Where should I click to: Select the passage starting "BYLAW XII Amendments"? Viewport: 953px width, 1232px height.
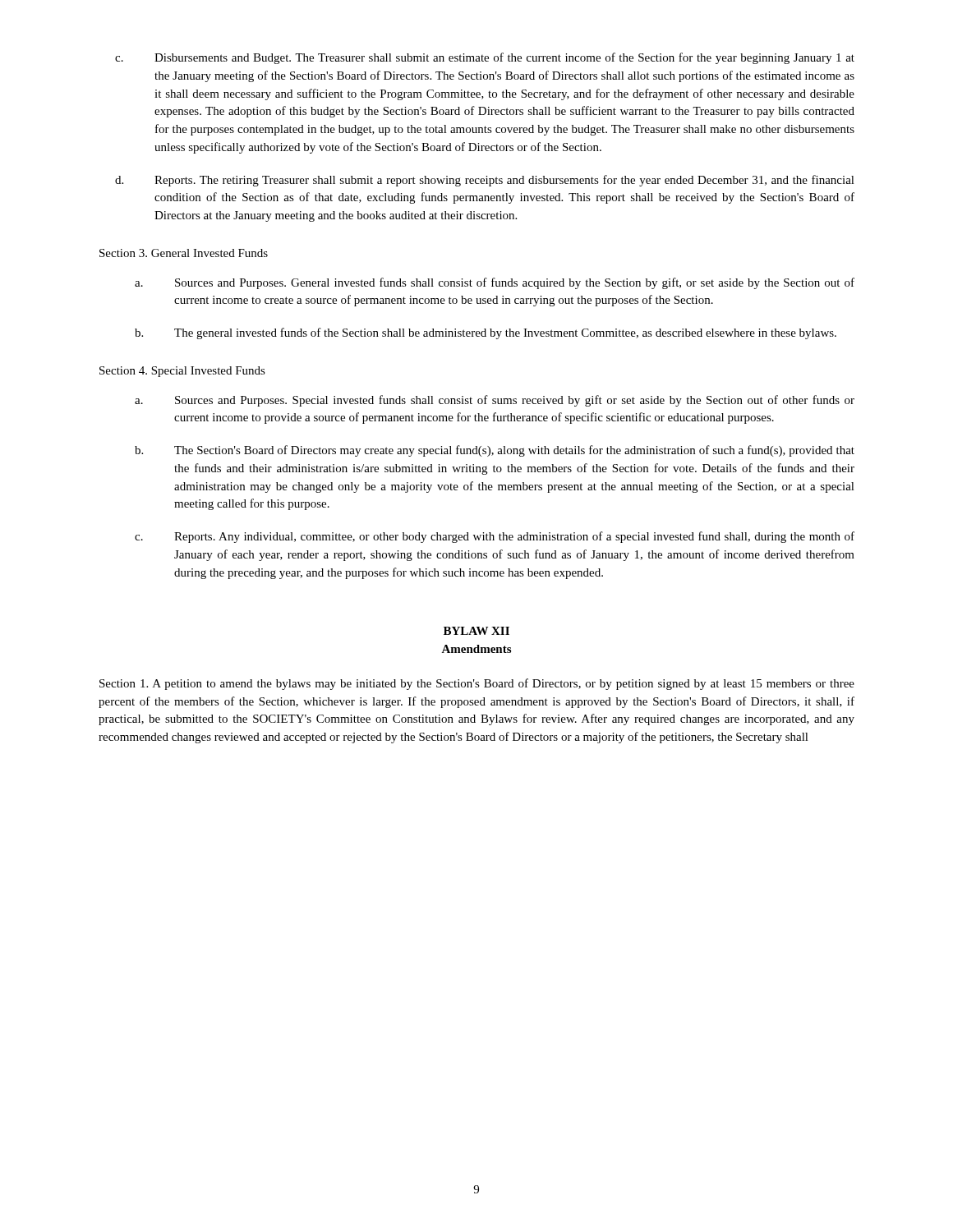pyautogui.click(x=476, y=640)
